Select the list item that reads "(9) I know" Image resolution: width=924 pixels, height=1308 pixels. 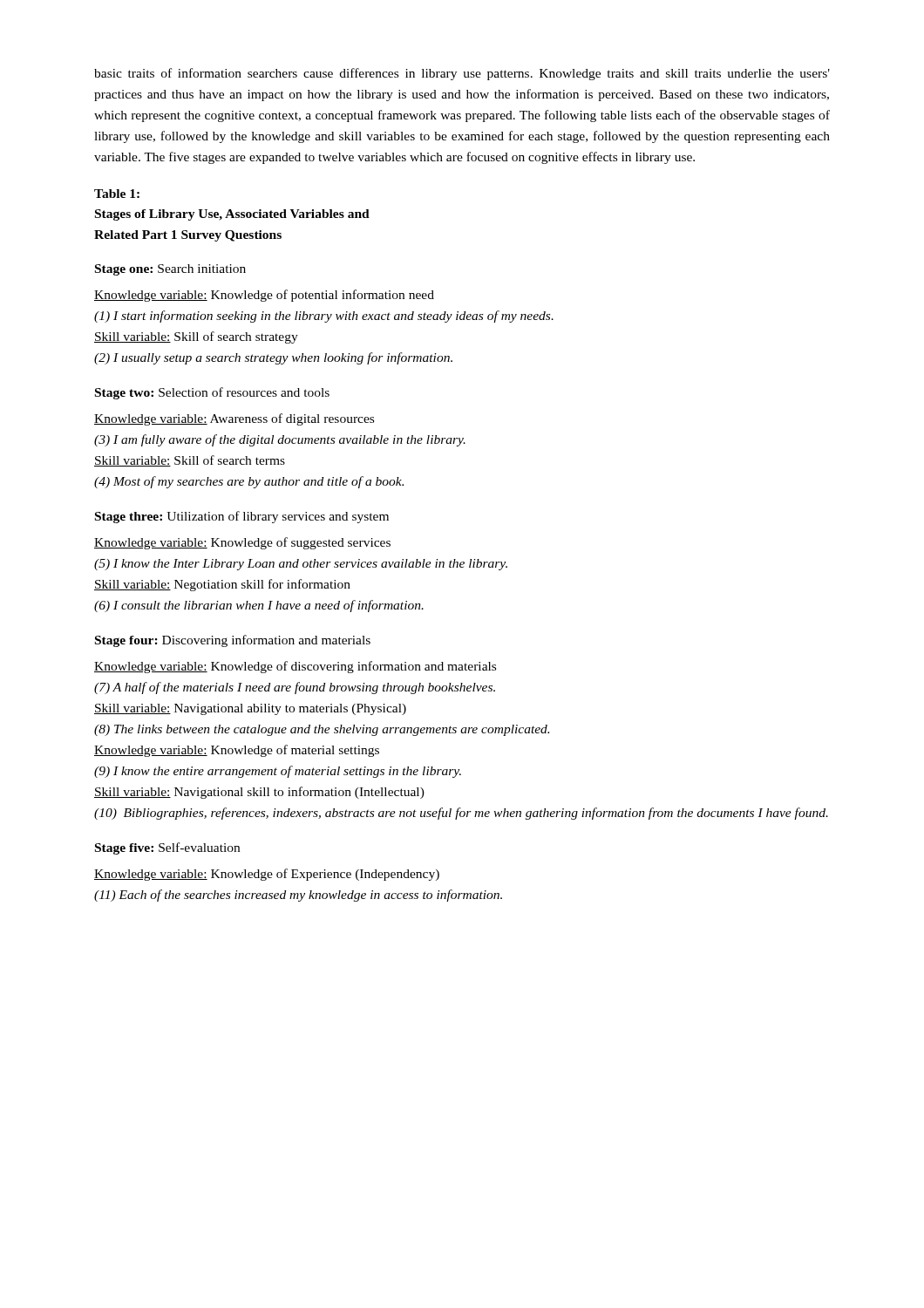pos(278,771)
